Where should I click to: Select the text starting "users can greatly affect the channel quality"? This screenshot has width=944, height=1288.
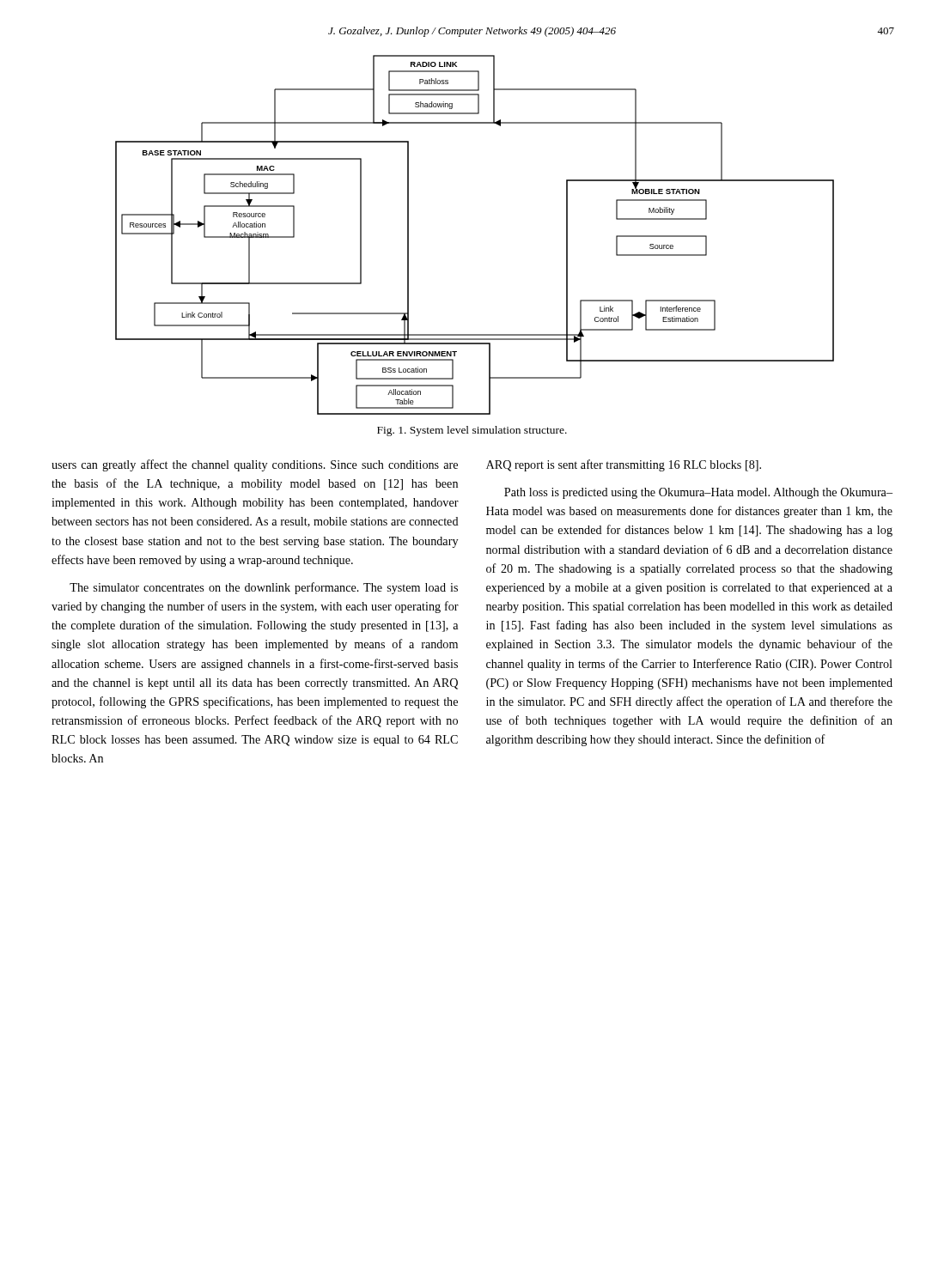[x=255, y=612]
